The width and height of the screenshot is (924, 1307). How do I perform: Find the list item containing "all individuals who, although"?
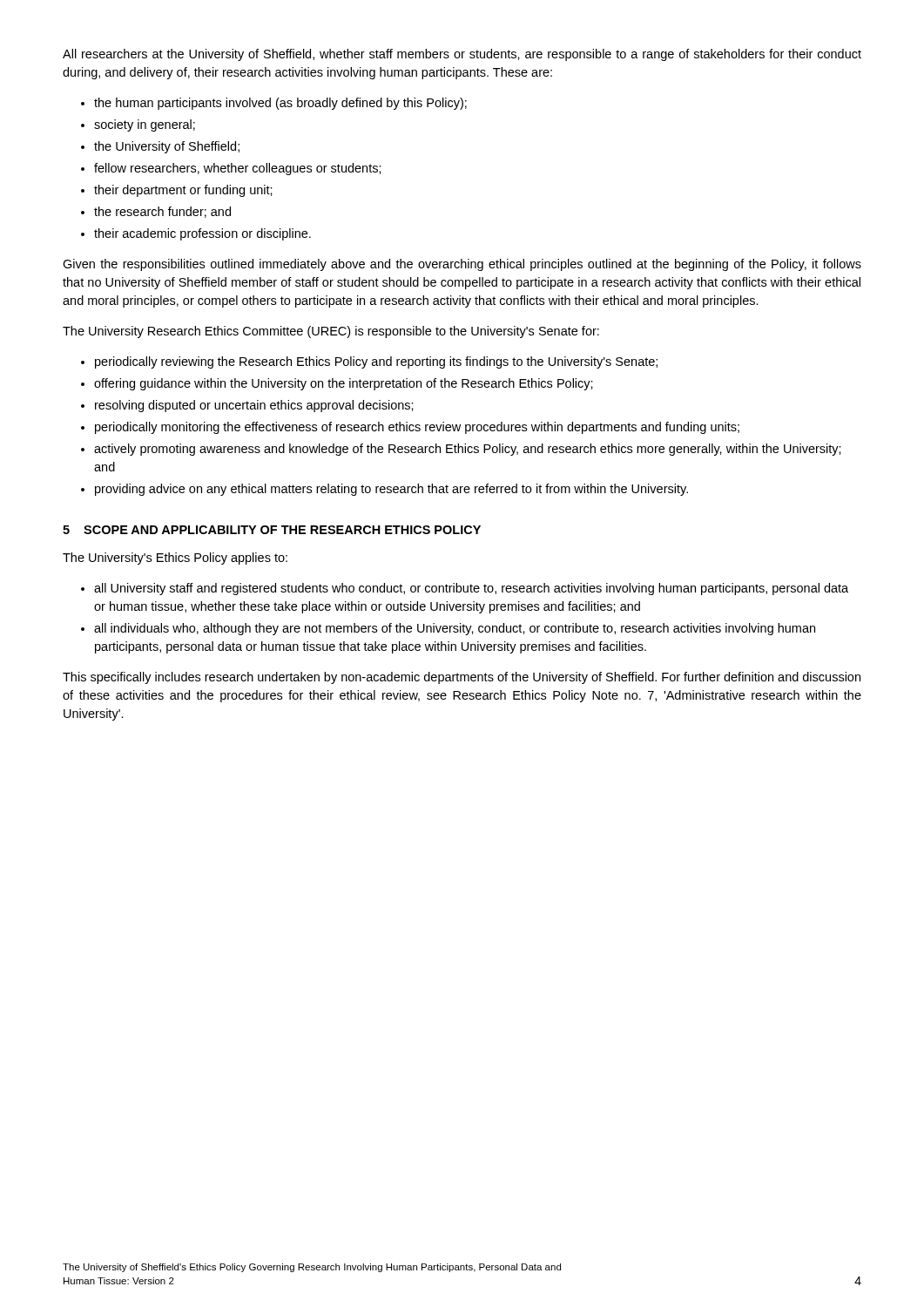478,638
